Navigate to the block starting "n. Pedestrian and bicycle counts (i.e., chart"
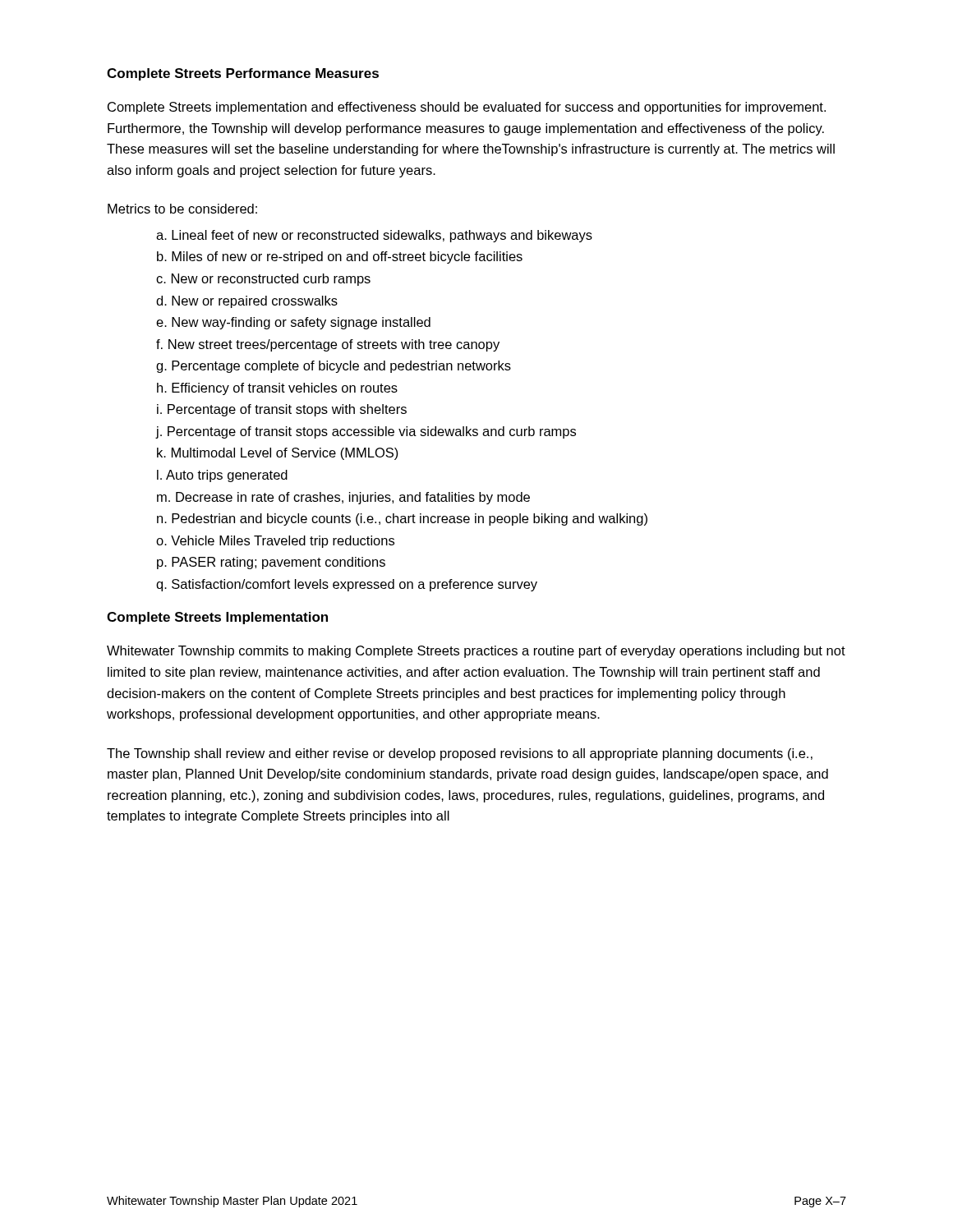Viewport: 953px width, 1232px height. pyautogui.click(x=402, y=518)
